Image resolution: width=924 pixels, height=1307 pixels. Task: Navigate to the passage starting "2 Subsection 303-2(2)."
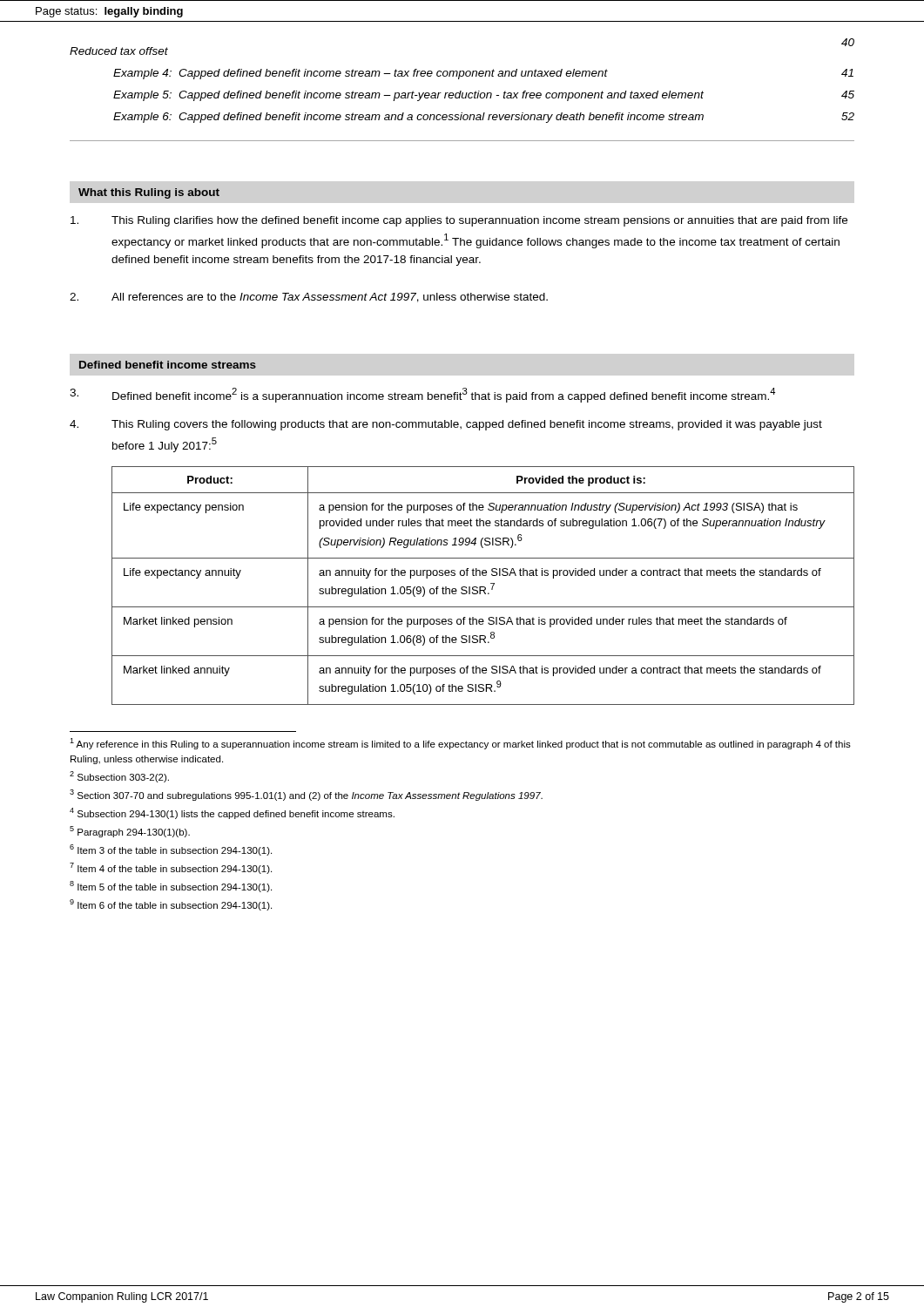(x=120, y=776)
